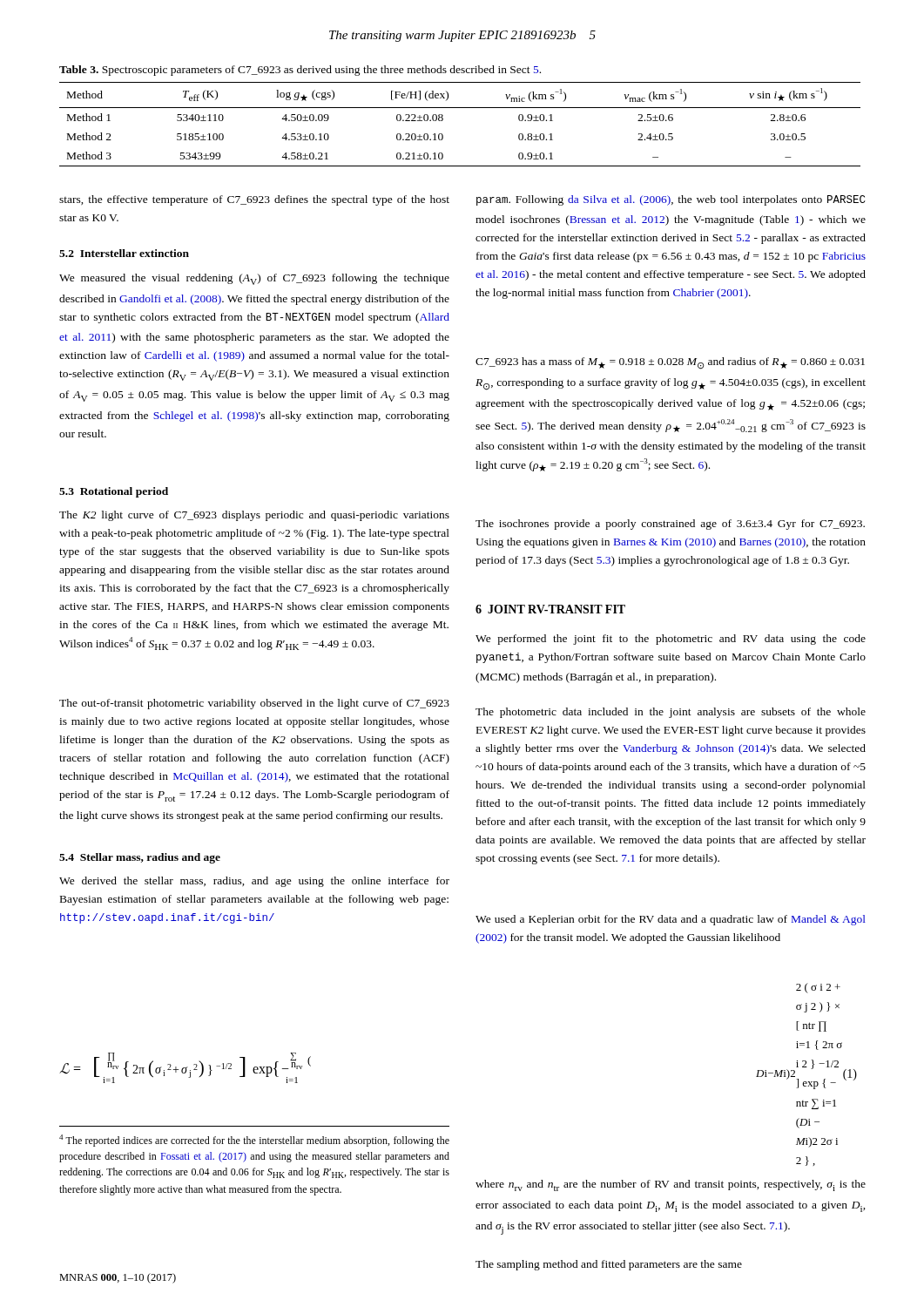Click on the region starting "We derived the stellar mass,"
The image size is (924, 1307).
(254, 899)
